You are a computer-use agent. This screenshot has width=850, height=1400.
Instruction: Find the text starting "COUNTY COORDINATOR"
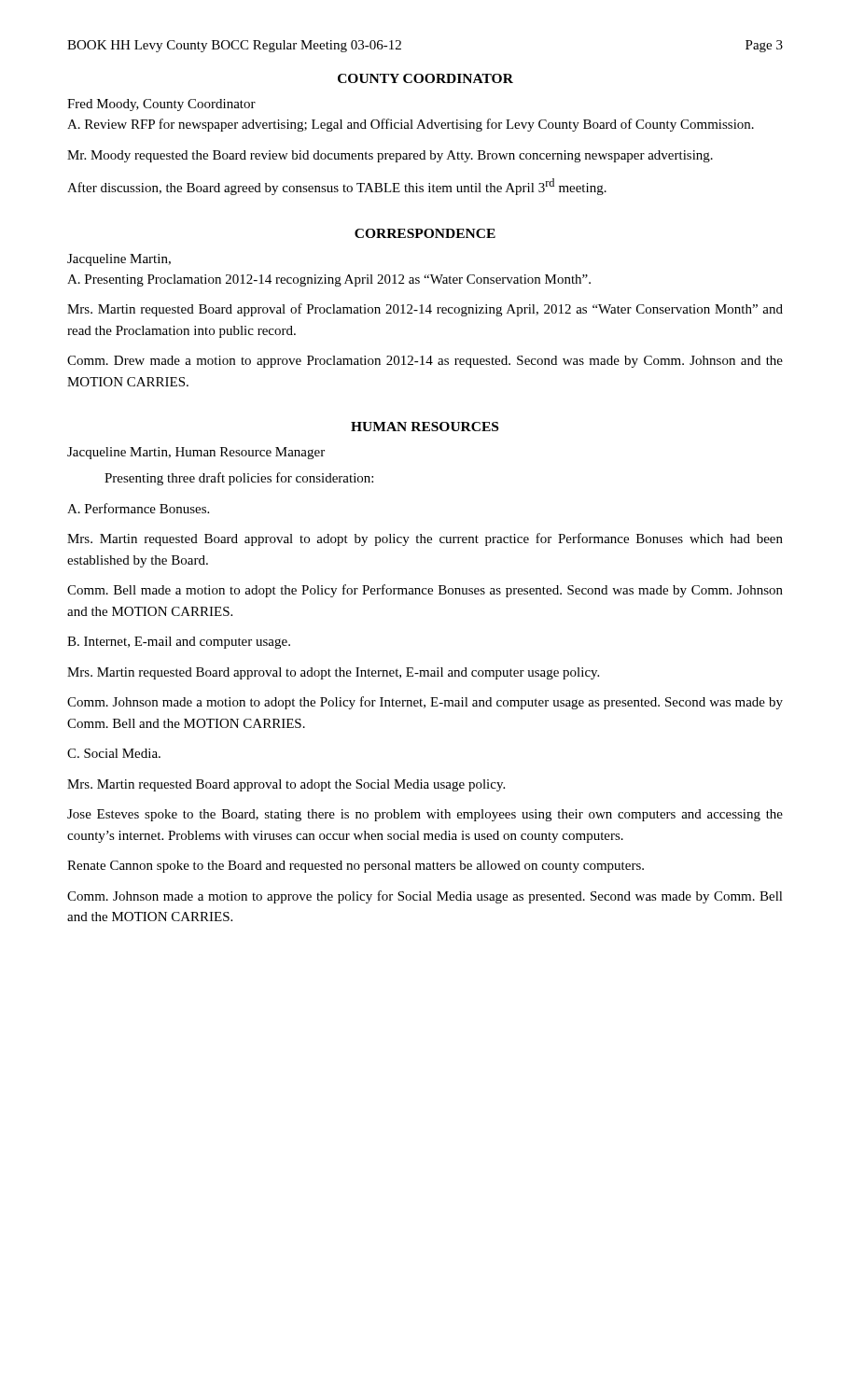425,78
